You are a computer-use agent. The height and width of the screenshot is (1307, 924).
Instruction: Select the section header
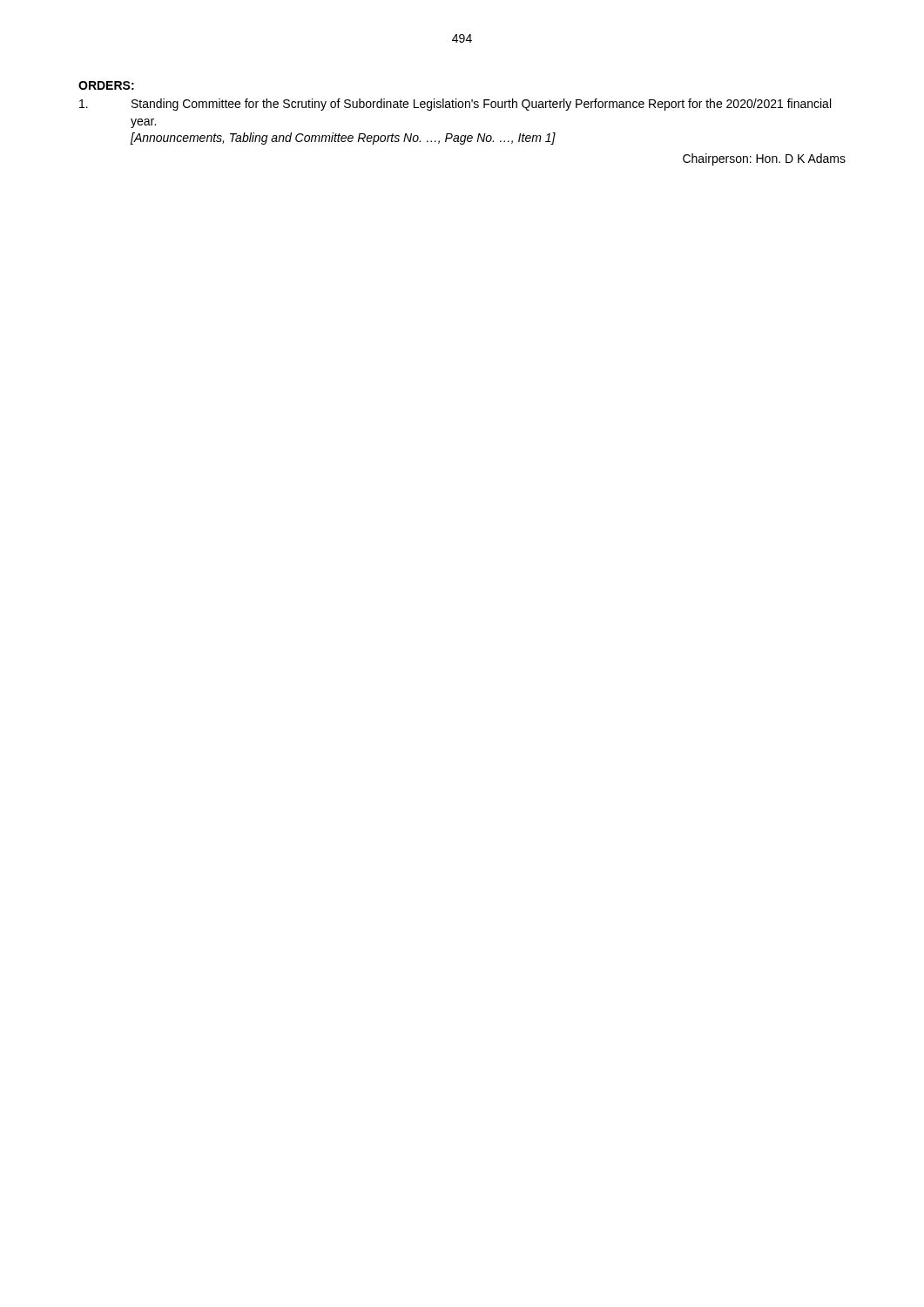click(x=106, y=85)
